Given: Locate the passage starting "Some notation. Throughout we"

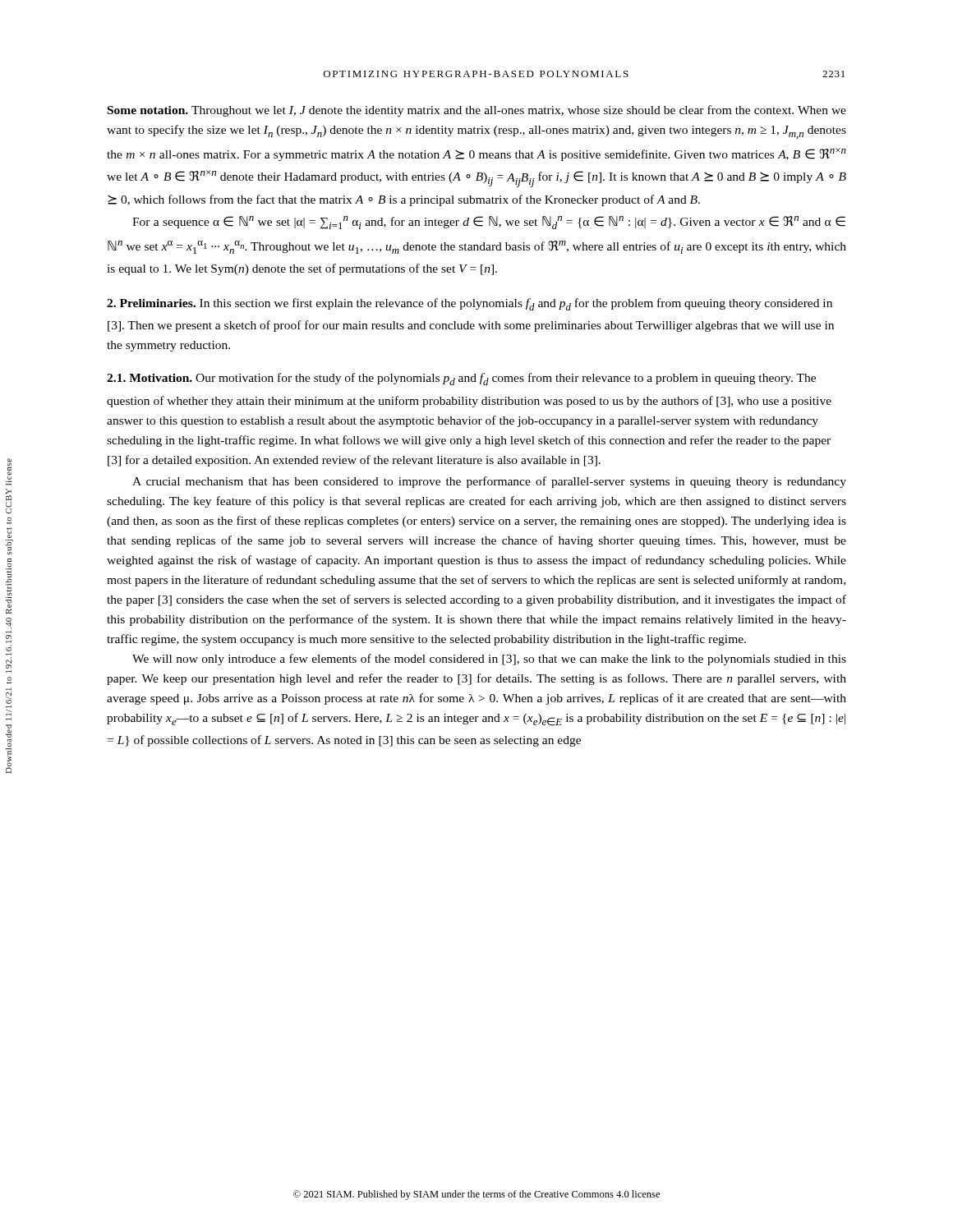Looking at the screenshot, I should click(x=476, y=155).
